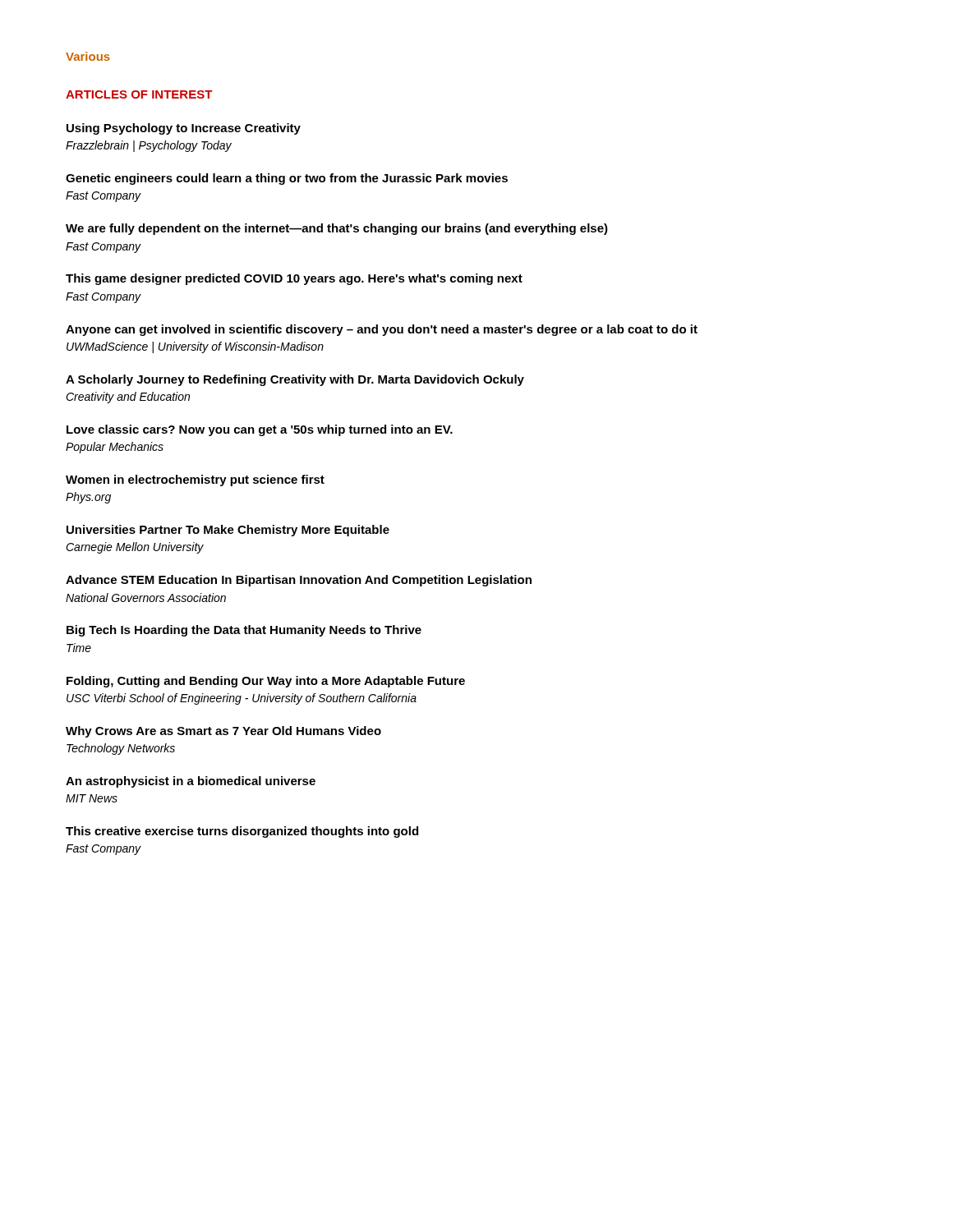This screenshot has height=1232, width=953.
Task: Locate the element starting "ARTICLES OF INTEREST"
Action: (139, 94)
